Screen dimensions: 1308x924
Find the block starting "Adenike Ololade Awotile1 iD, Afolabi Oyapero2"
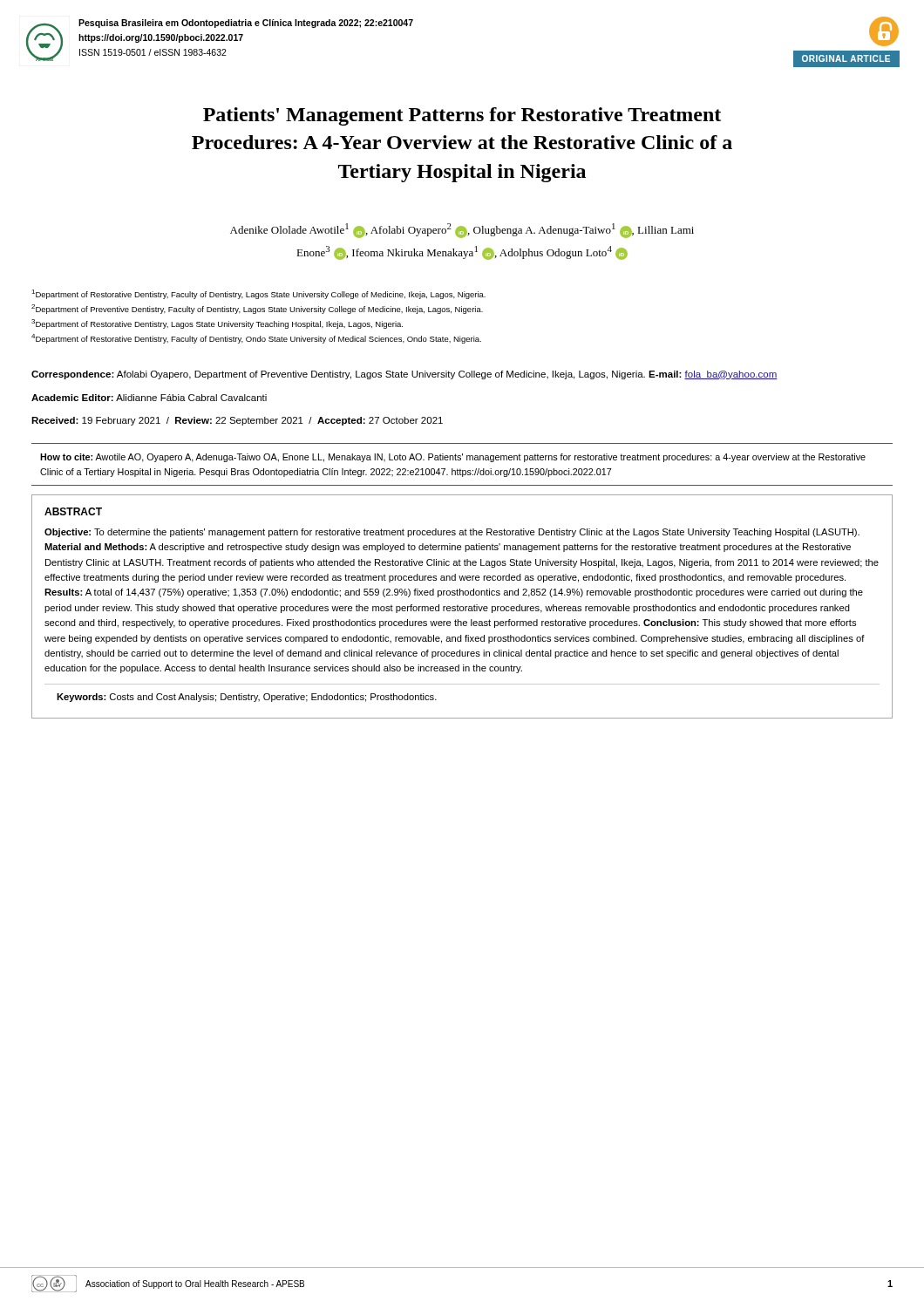(x=462, y=240)
